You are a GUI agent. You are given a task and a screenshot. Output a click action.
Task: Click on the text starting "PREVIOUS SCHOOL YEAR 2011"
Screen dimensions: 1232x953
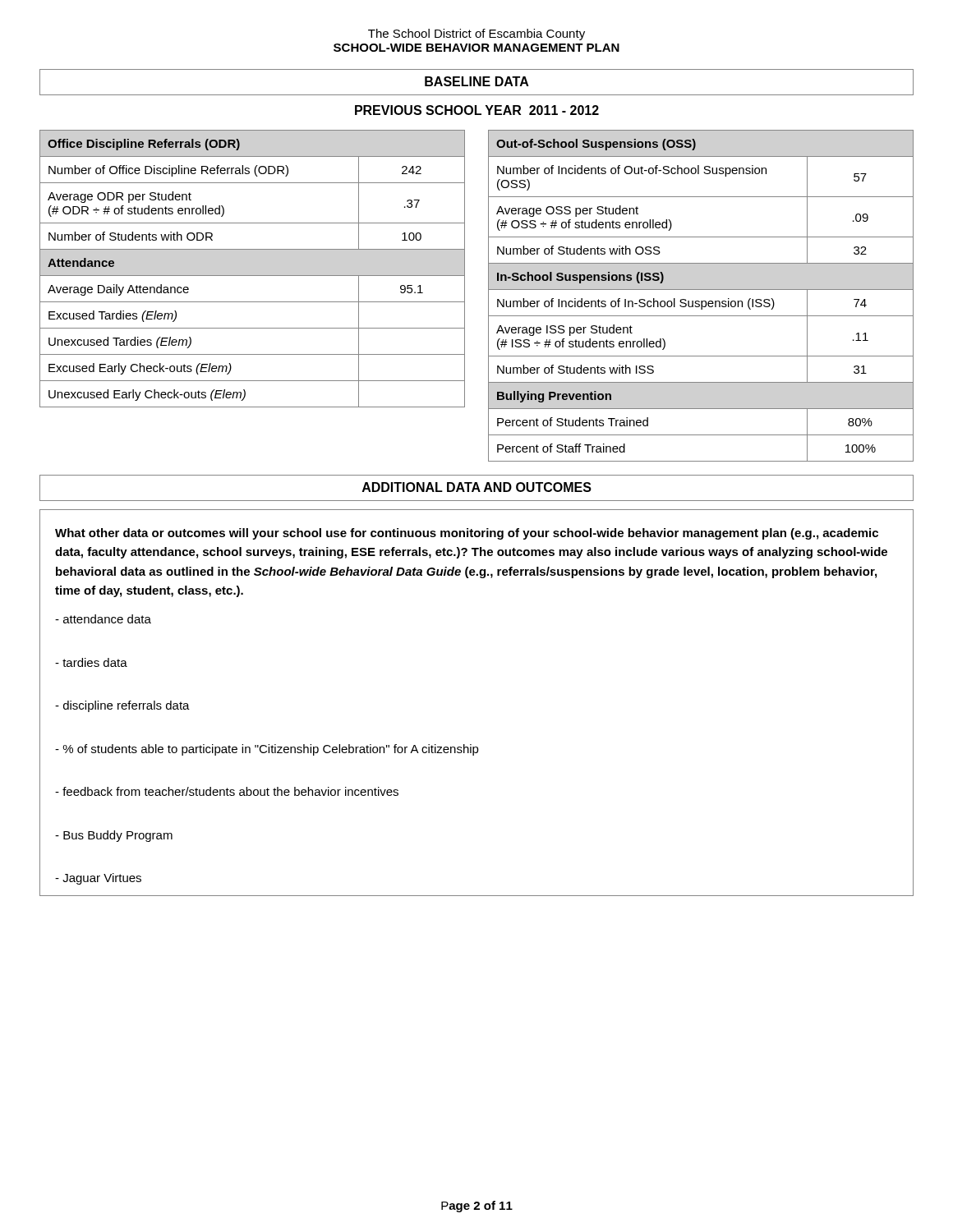click(476, 110)
